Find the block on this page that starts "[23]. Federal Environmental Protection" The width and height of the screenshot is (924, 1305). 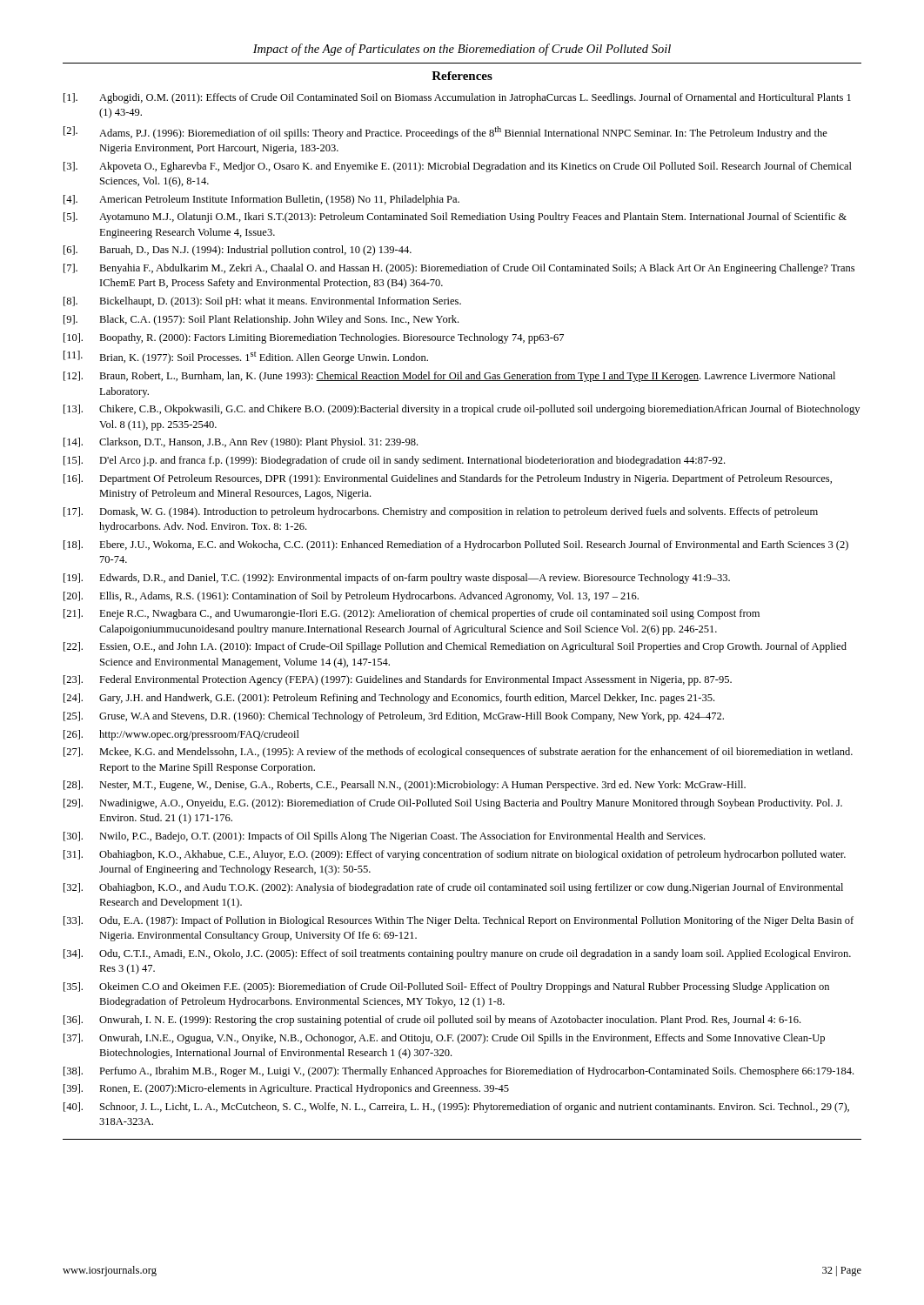(462, 680)
